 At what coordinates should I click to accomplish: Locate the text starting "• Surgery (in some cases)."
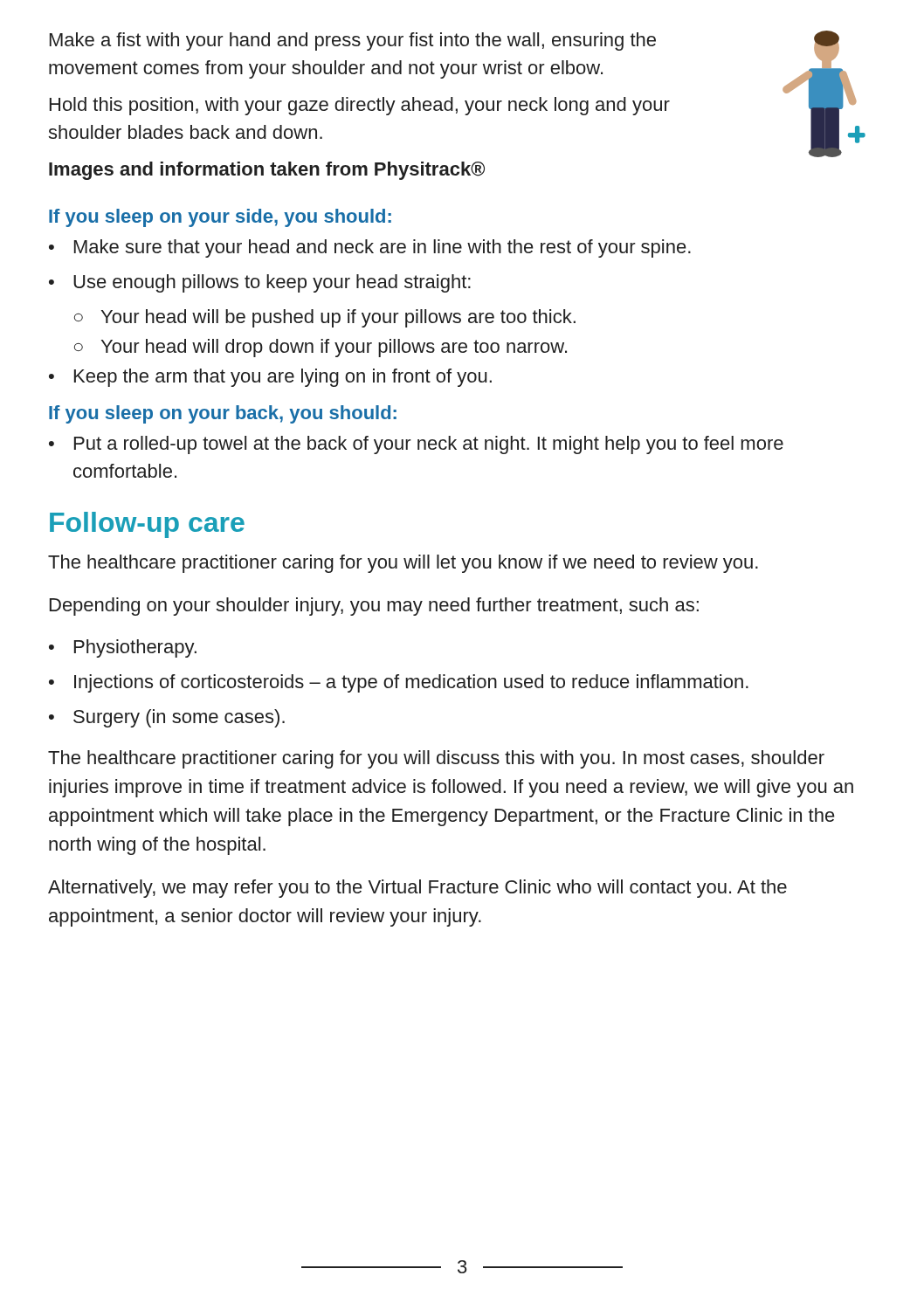pos(167,717)
